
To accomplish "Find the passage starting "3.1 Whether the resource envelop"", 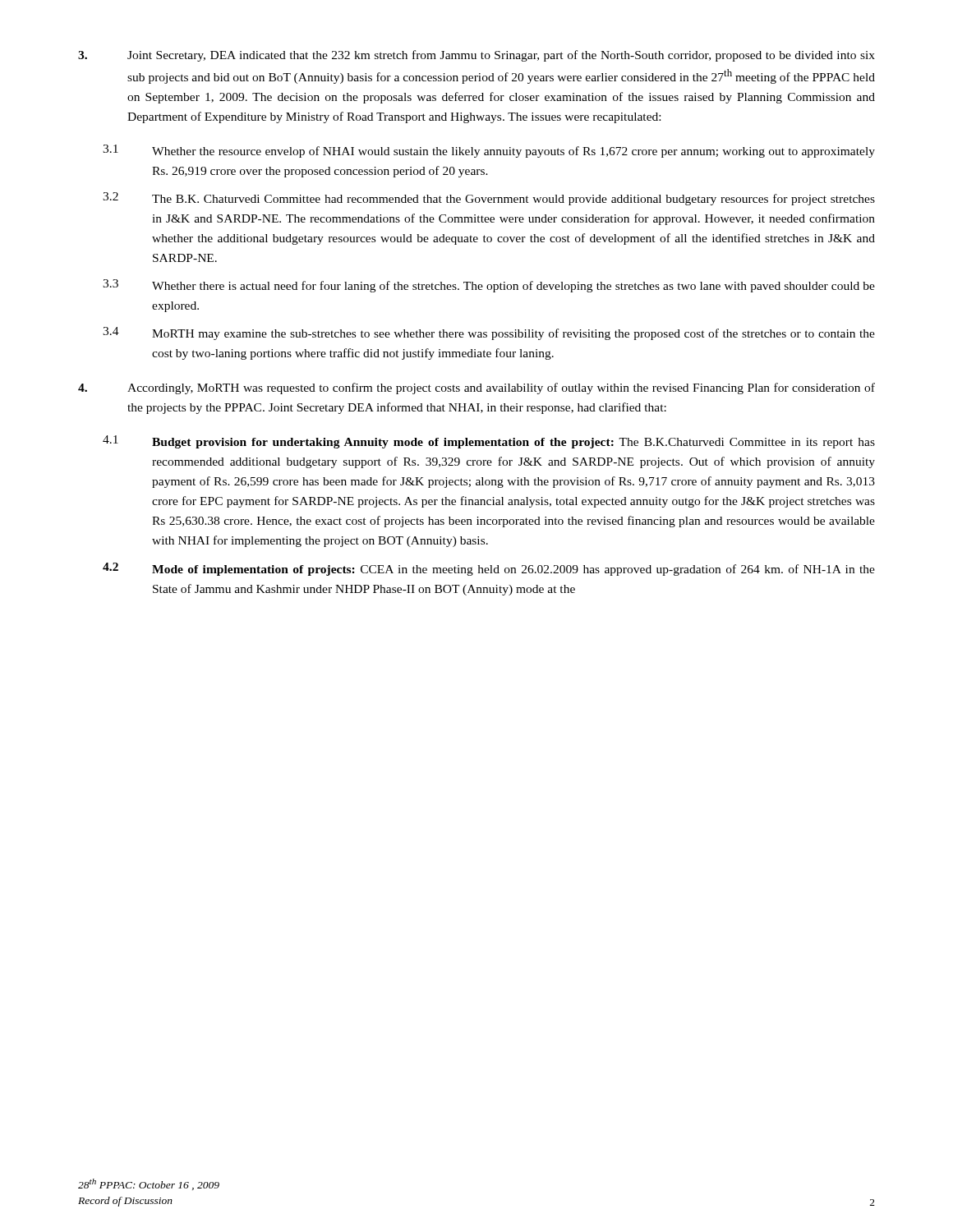I will click(489, 161).
